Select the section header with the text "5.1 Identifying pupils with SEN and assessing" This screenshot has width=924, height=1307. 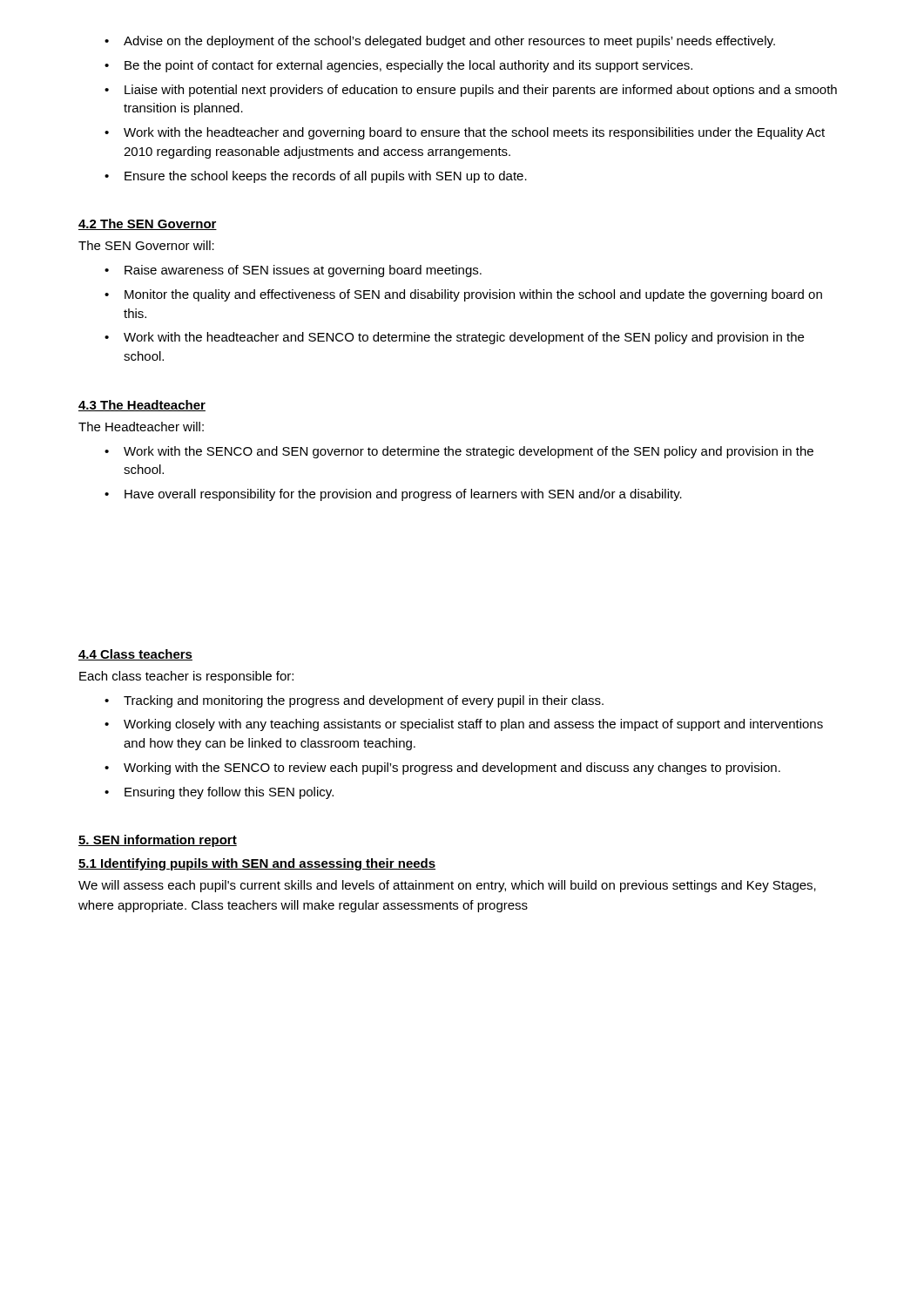(x=257, y=863)
